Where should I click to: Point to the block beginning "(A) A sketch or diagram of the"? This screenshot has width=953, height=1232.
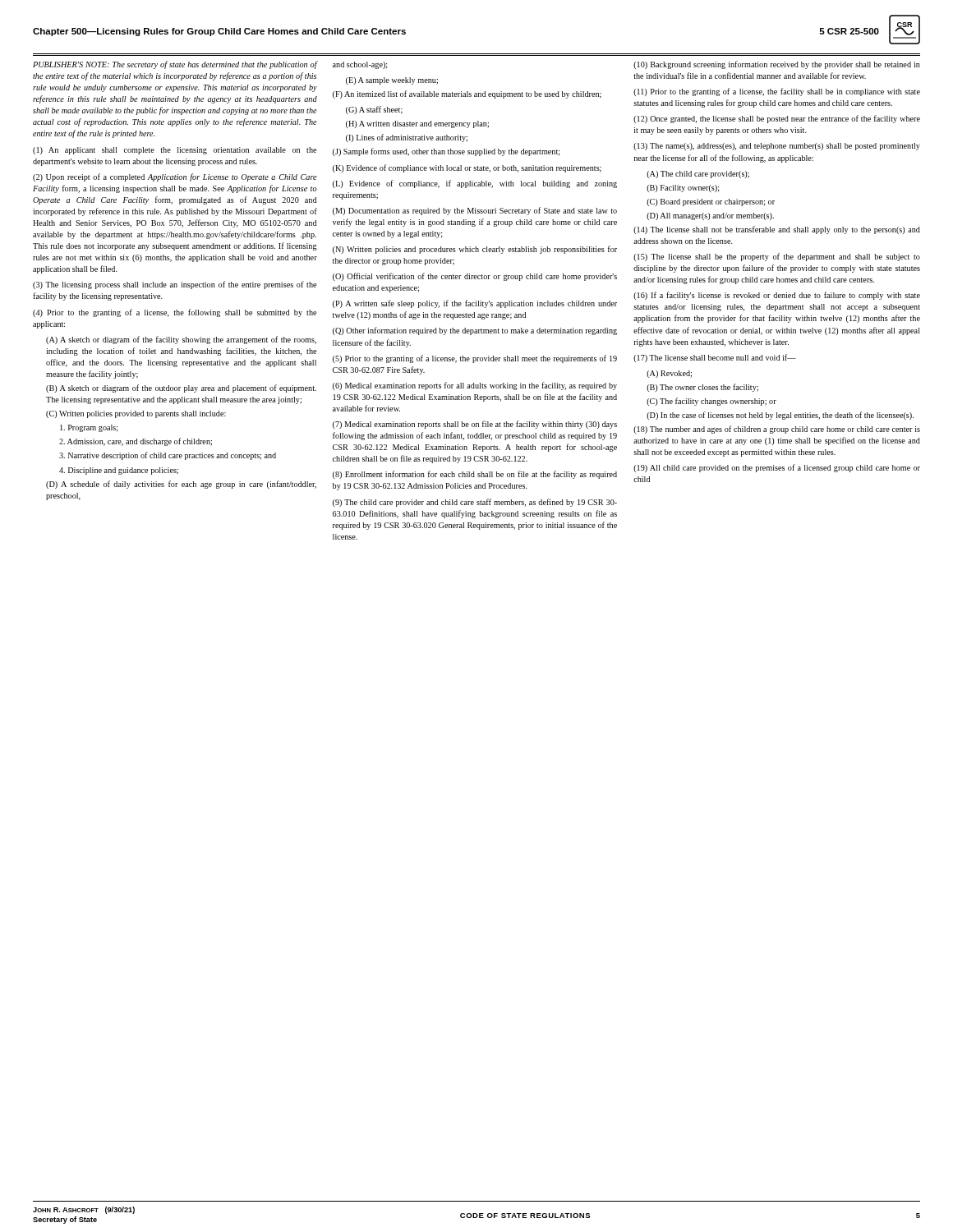(181, 357)
